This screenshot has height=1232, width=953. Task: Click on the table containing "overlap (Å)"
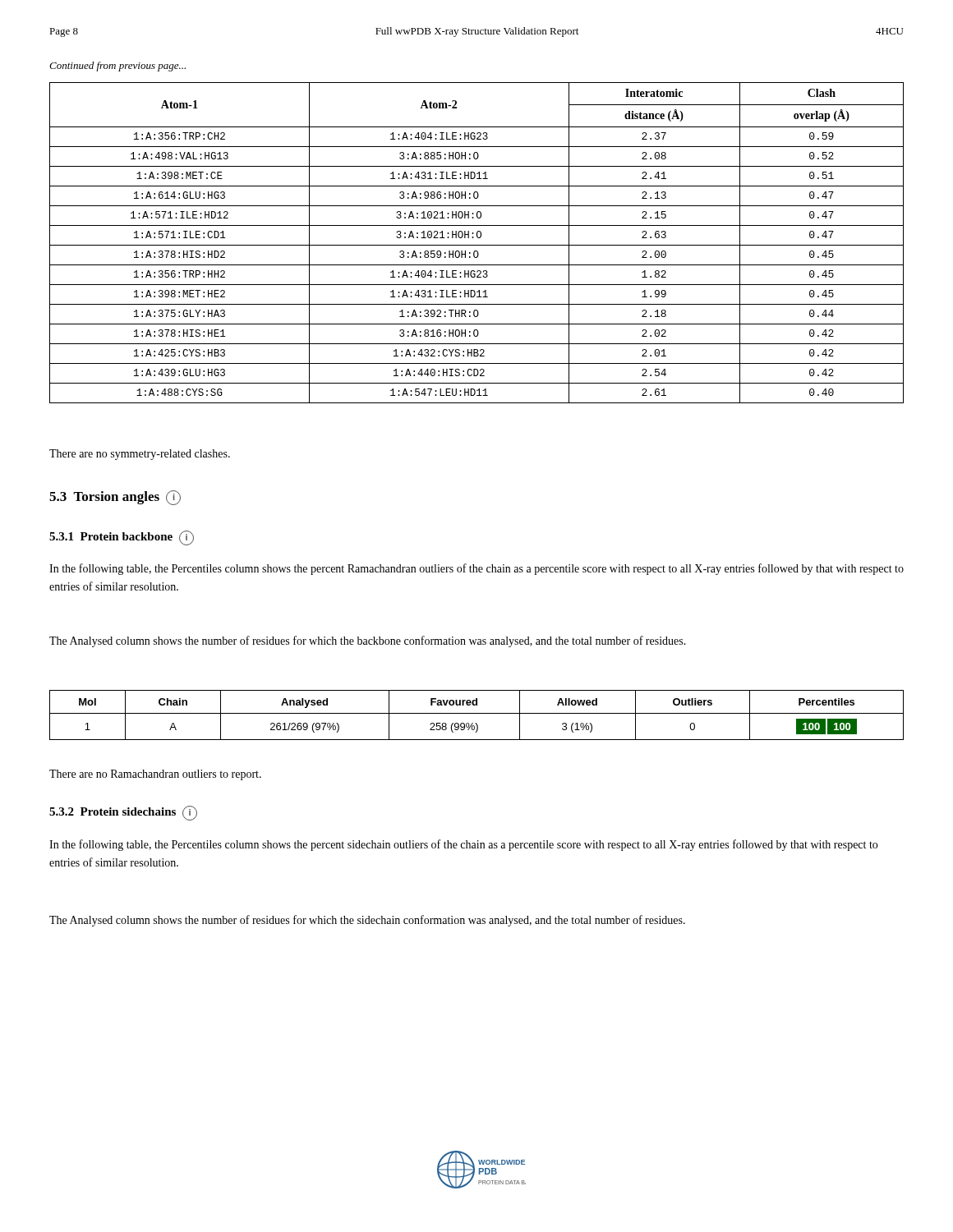coord(476,243)
